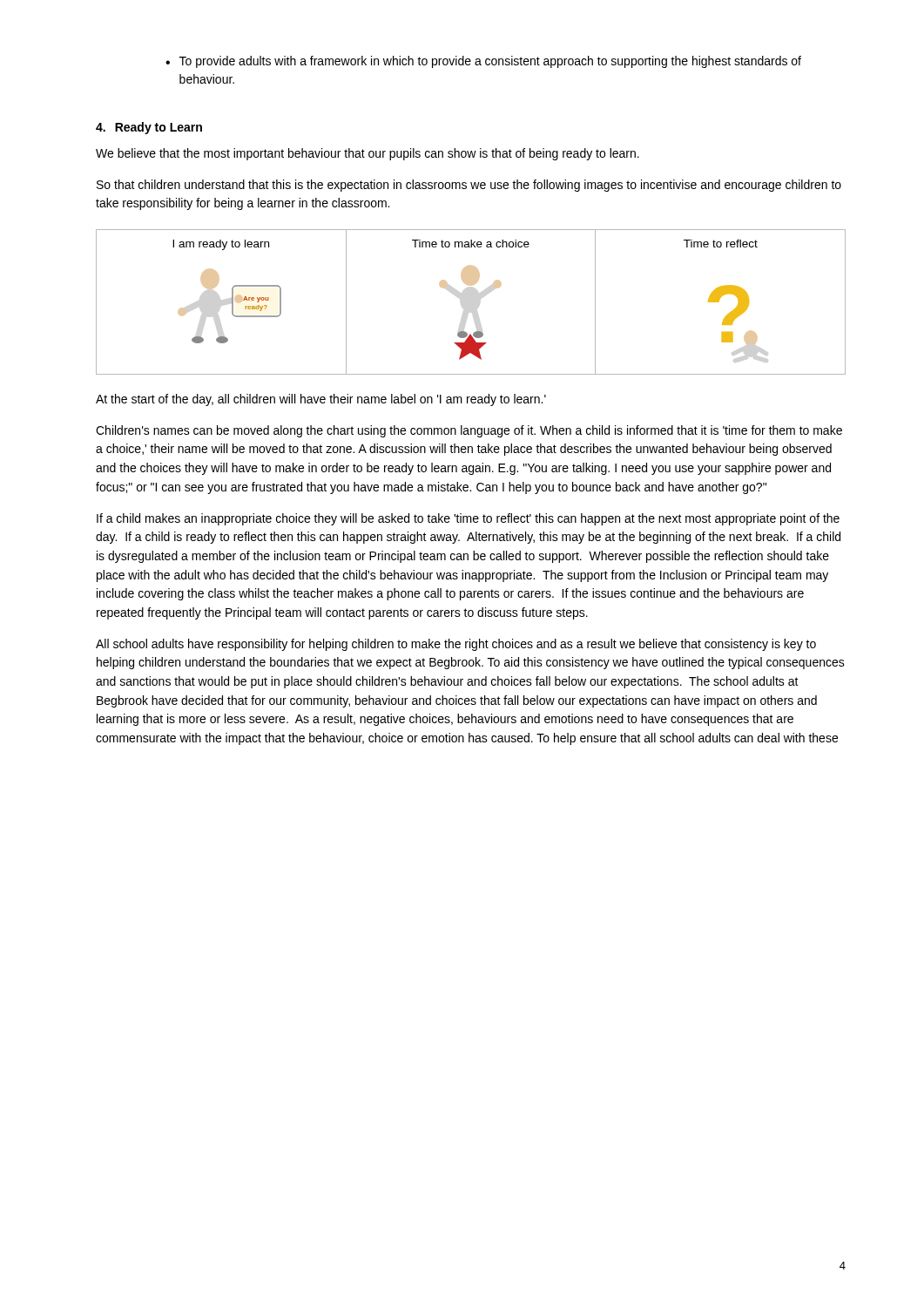Image resolution: width=924 pixels, height=1307 pixels.
Task: Point to the region starting "Children's names can be moved"
Action: coord(469,459)
